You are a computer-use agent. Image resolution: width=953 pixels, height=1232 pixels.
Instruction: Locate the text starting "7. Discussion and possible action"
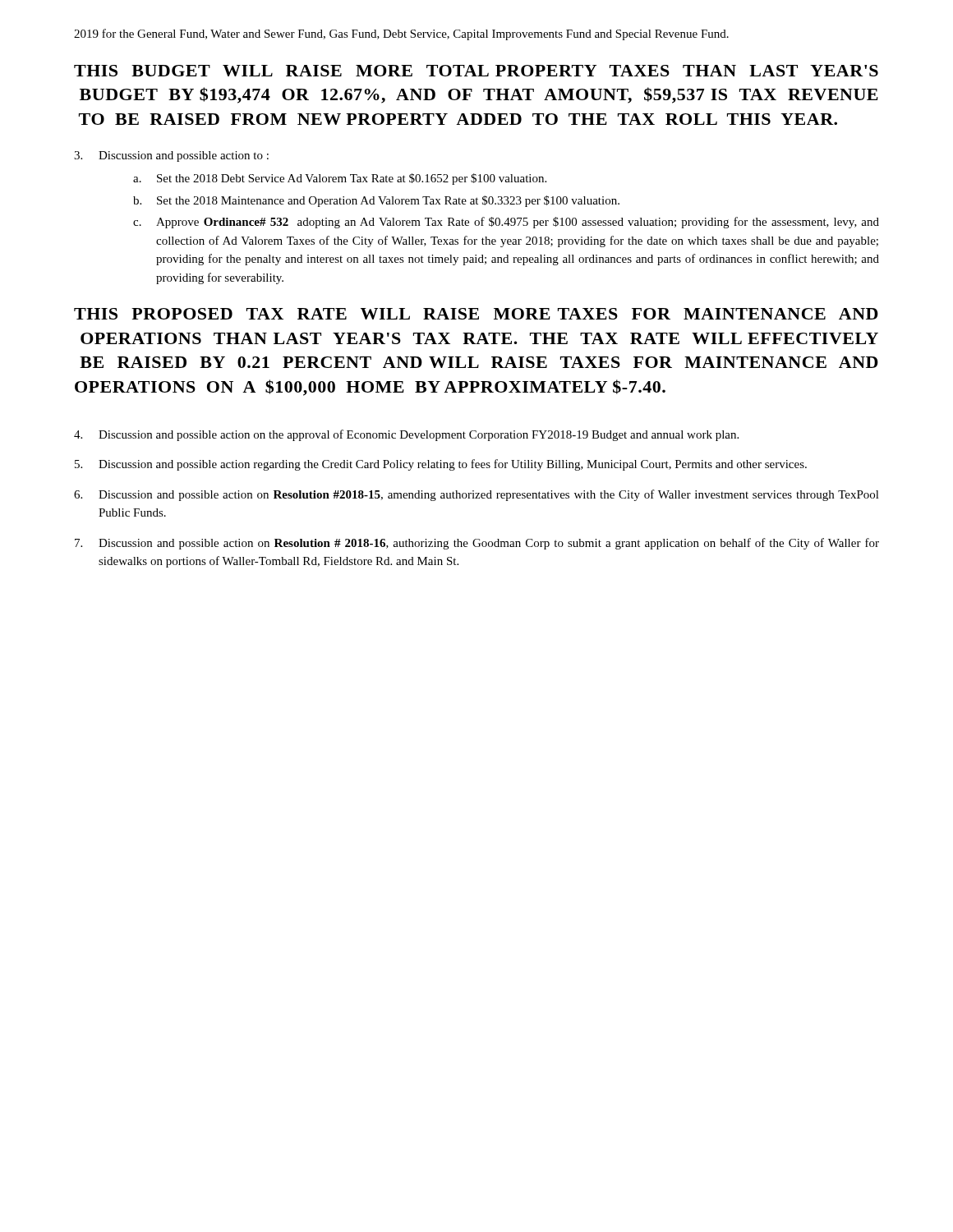[476, 552]
